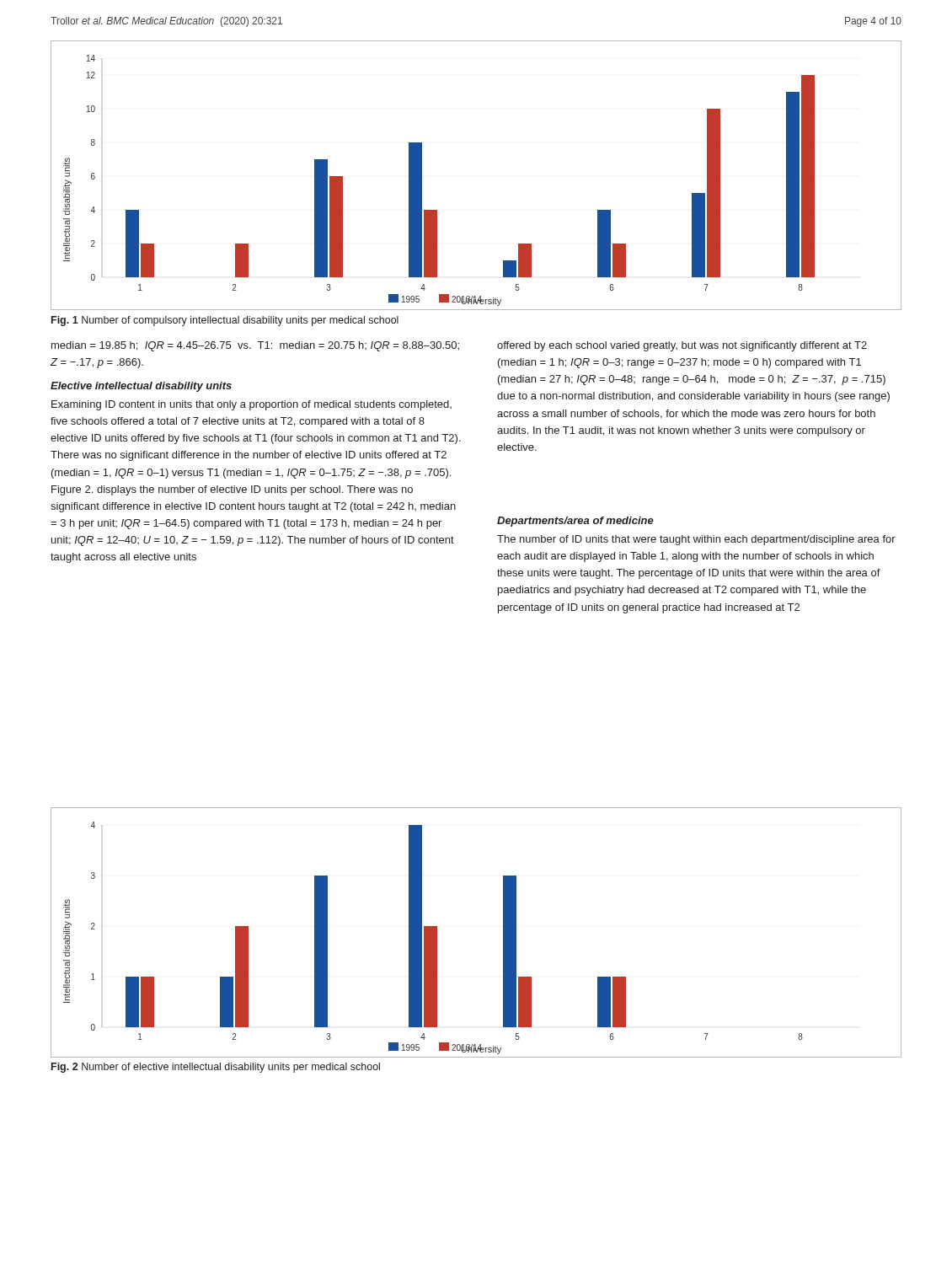Click on the element starting "Fig. 1 Number of"
Screen dimensions: 1264x952
pyautogui.click(x=225, y=320)
